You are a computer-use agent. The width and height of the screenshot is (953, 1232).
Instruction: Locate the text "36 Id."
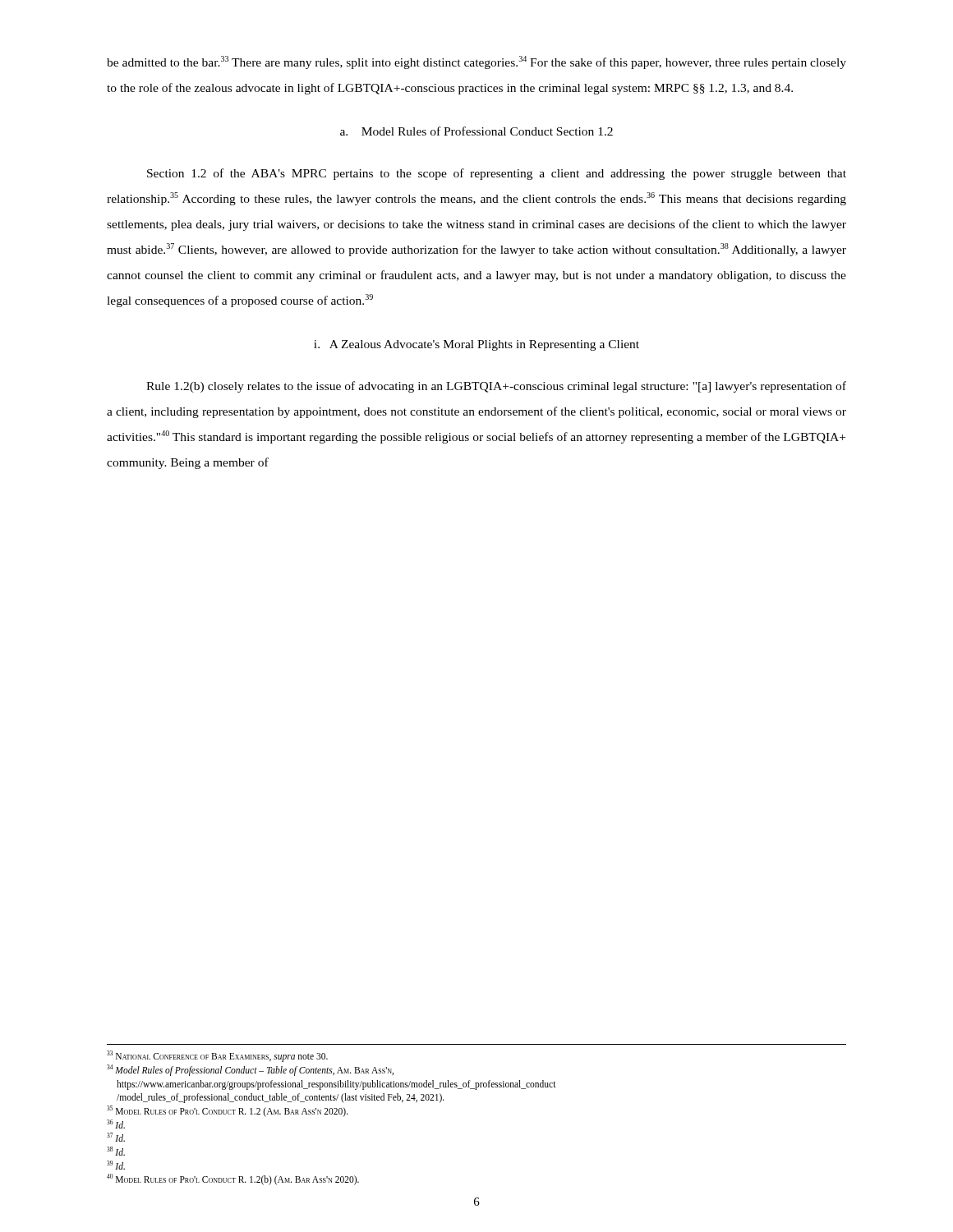(116, 1124)
